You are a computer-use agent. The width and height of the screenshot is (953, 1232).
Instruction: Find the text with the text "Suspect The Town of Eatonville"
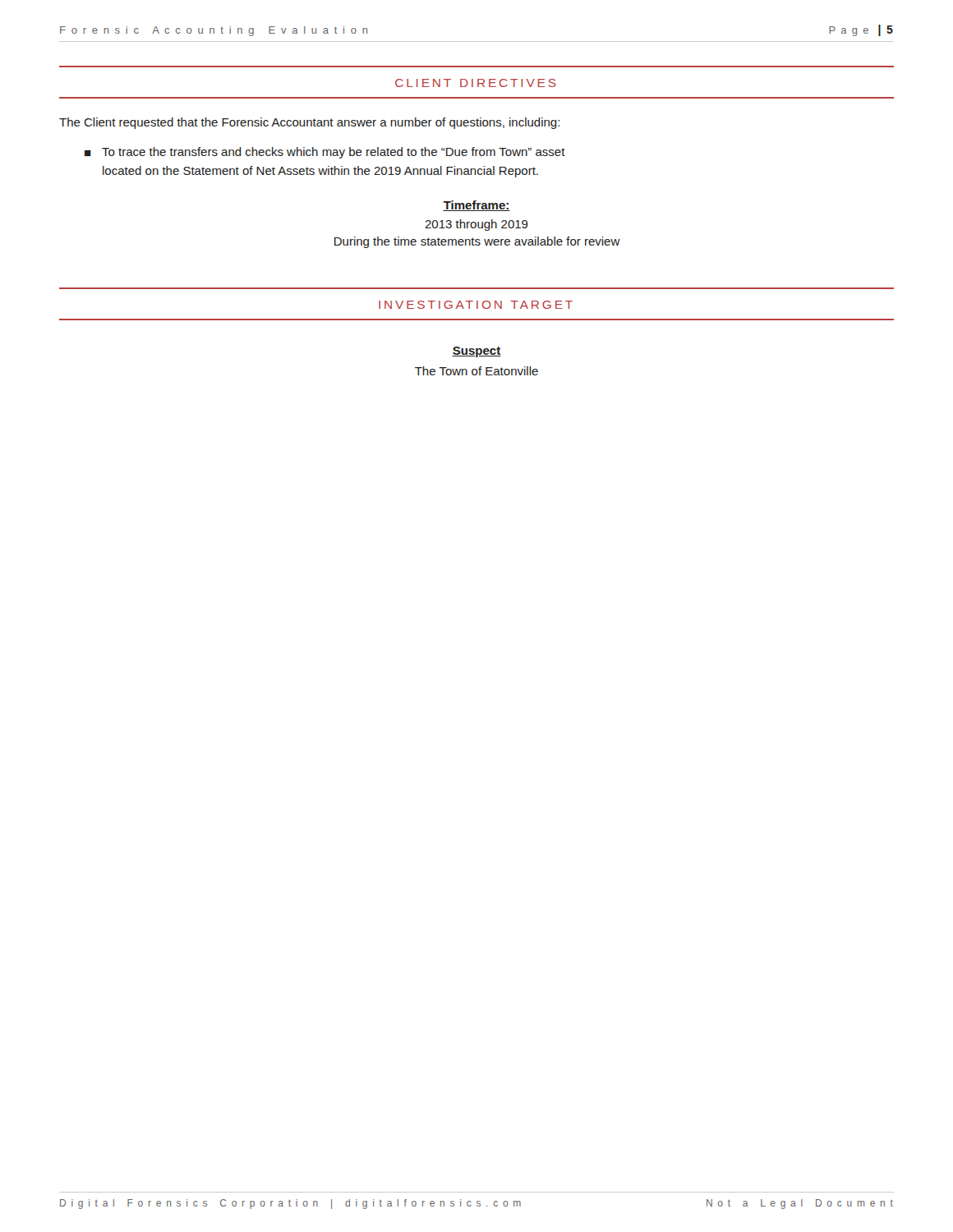coord(476,361)
